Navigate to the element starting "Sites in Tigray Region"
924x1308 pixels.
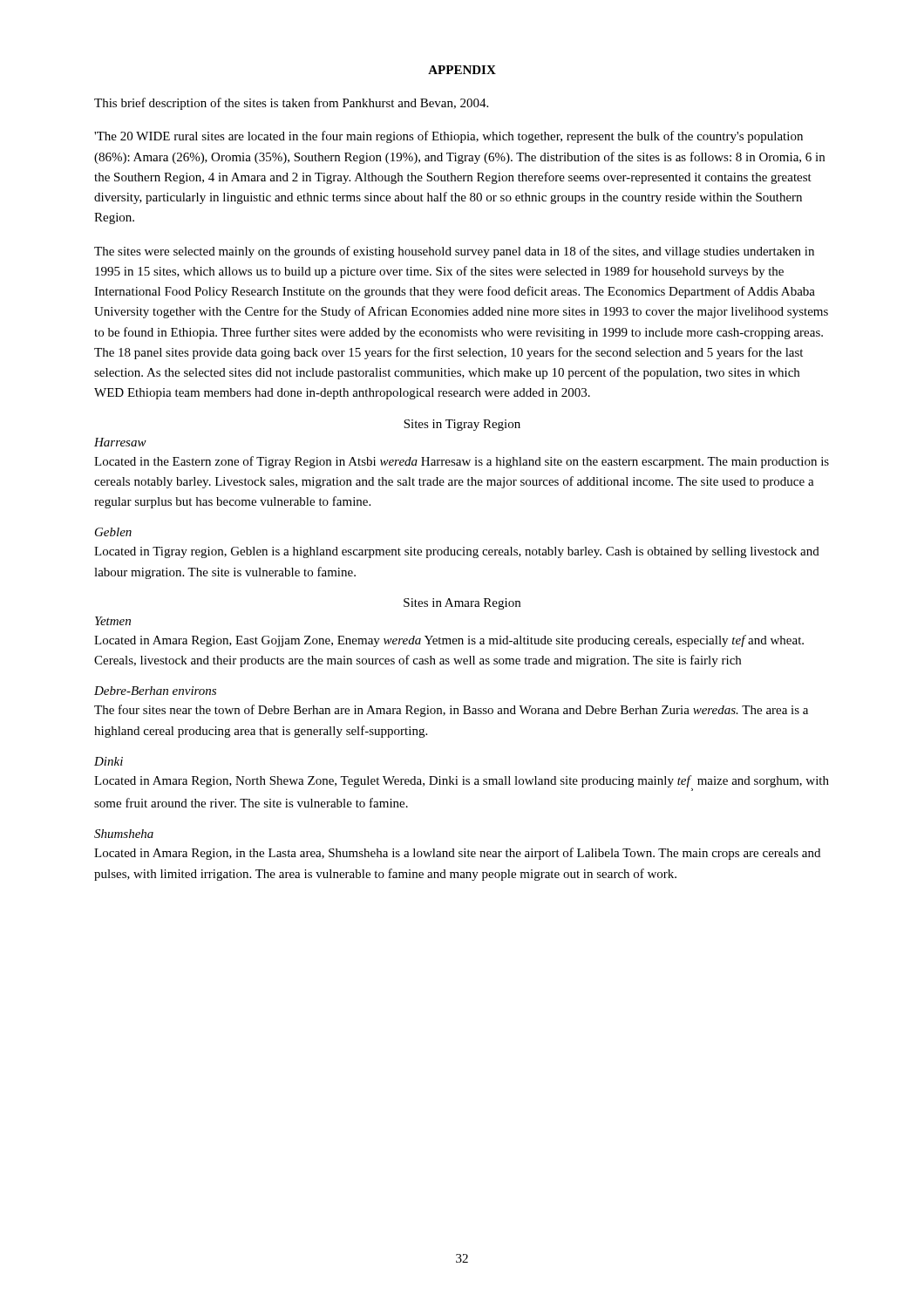pos(462,423)
